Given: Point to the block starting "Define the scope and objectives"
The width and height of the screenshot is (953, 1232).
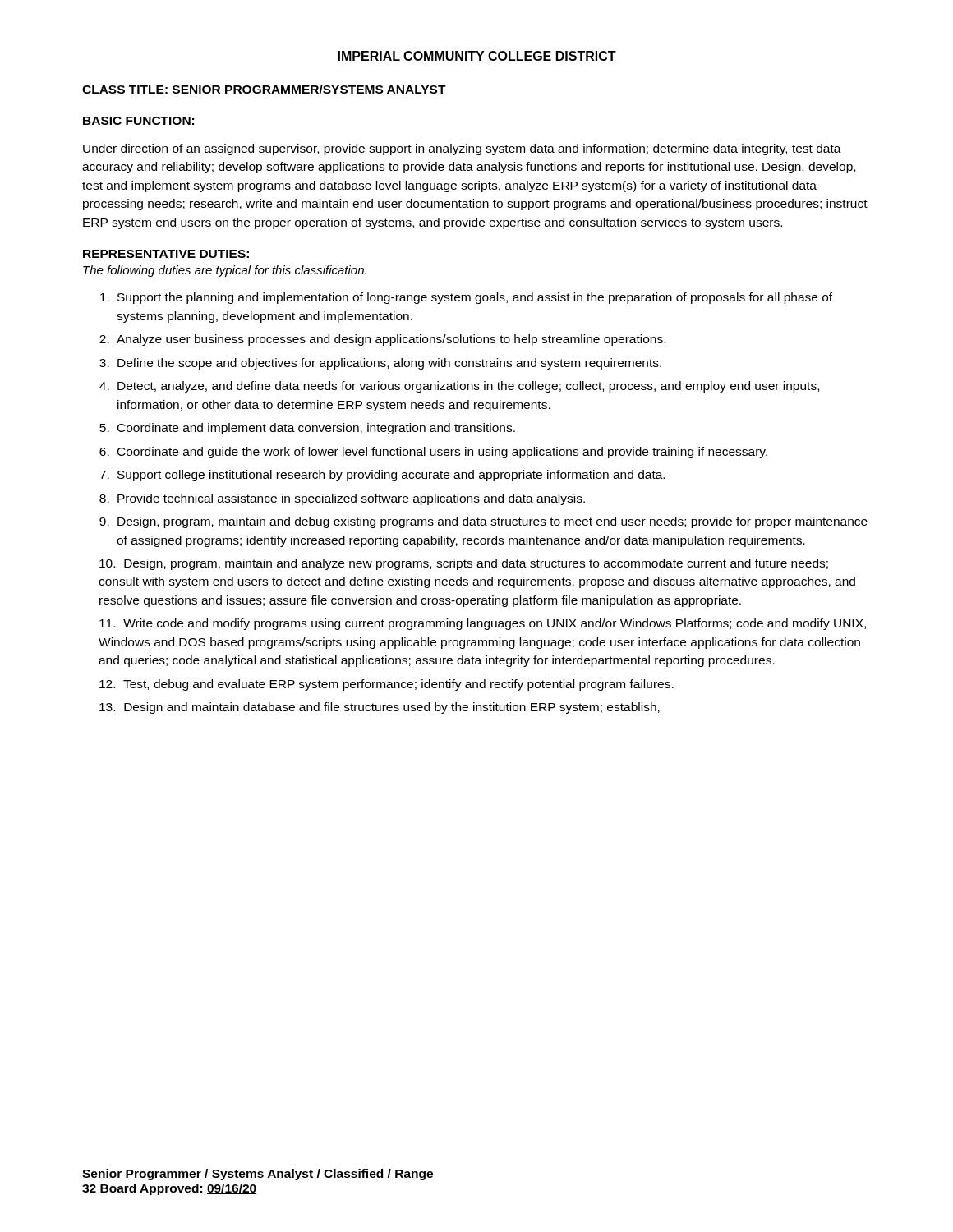Looking at the screenshot, I should (492, 363).
